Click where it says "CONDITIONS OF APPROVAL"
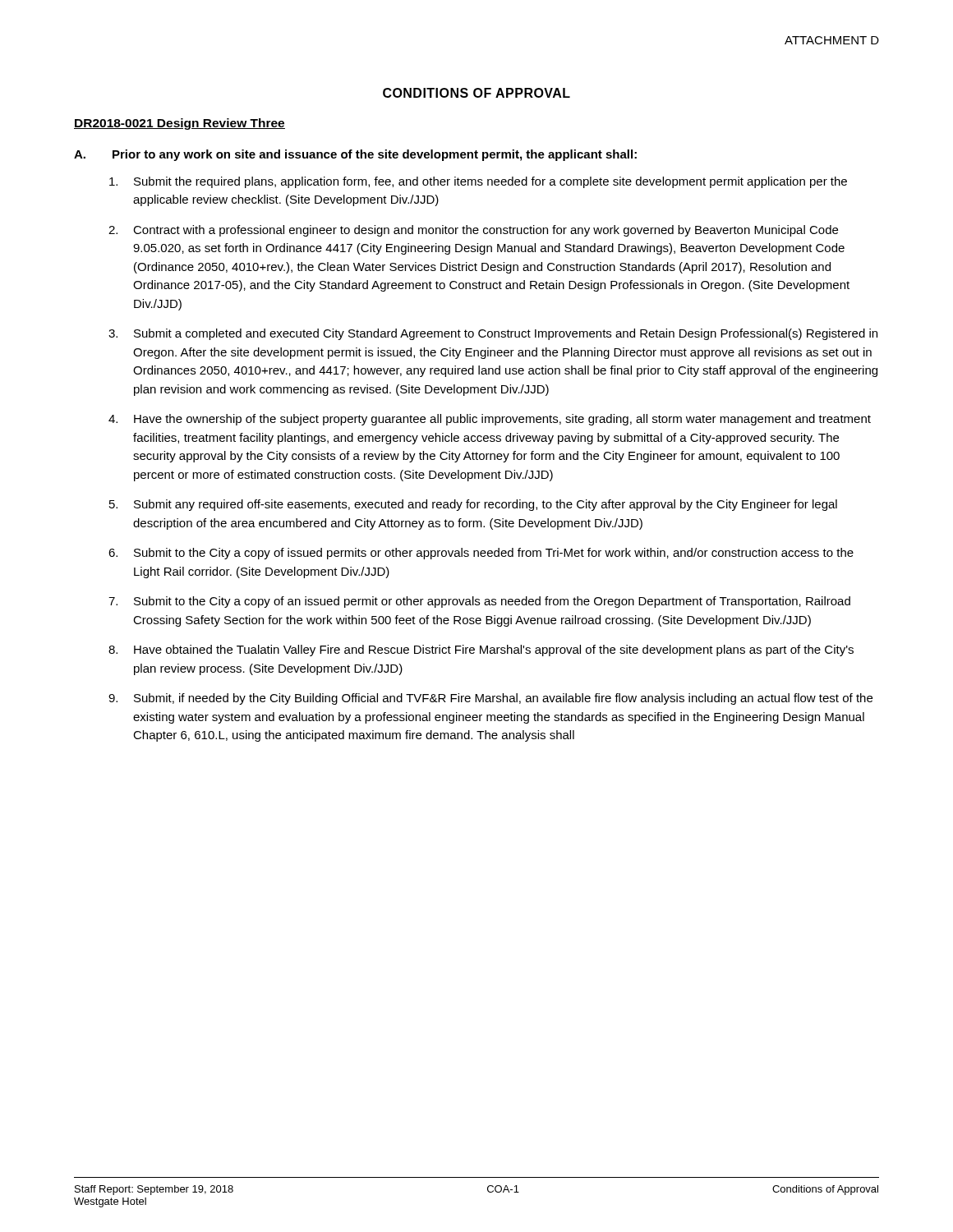The image size is (953, 1232). (476, 93)
